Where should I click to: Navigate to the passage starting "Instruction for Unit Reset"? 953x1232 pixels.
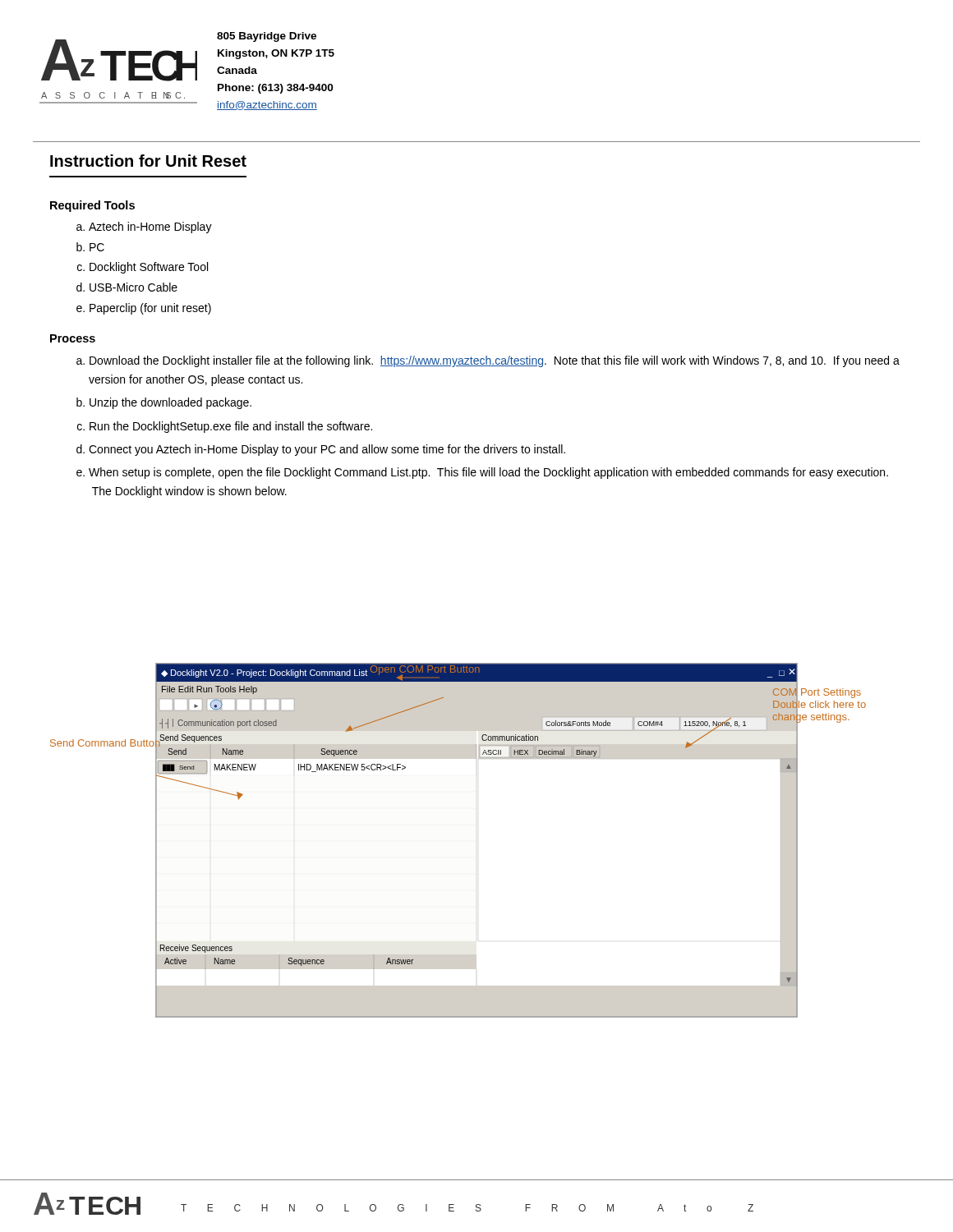[148, 161]
